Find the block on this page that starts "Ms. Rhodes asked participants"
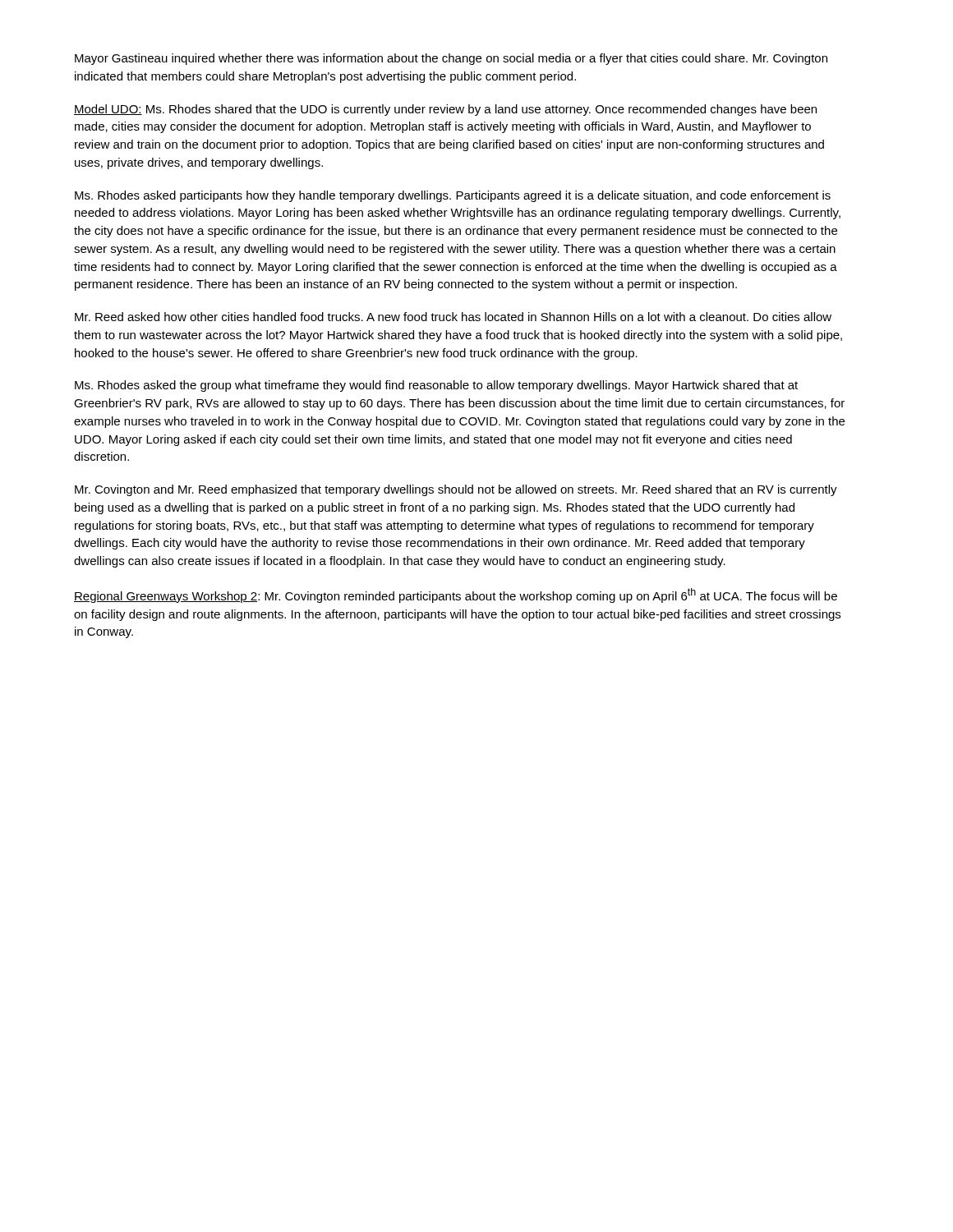Image resolution: width=953 pixels, height=1232 pixels. 458,239
